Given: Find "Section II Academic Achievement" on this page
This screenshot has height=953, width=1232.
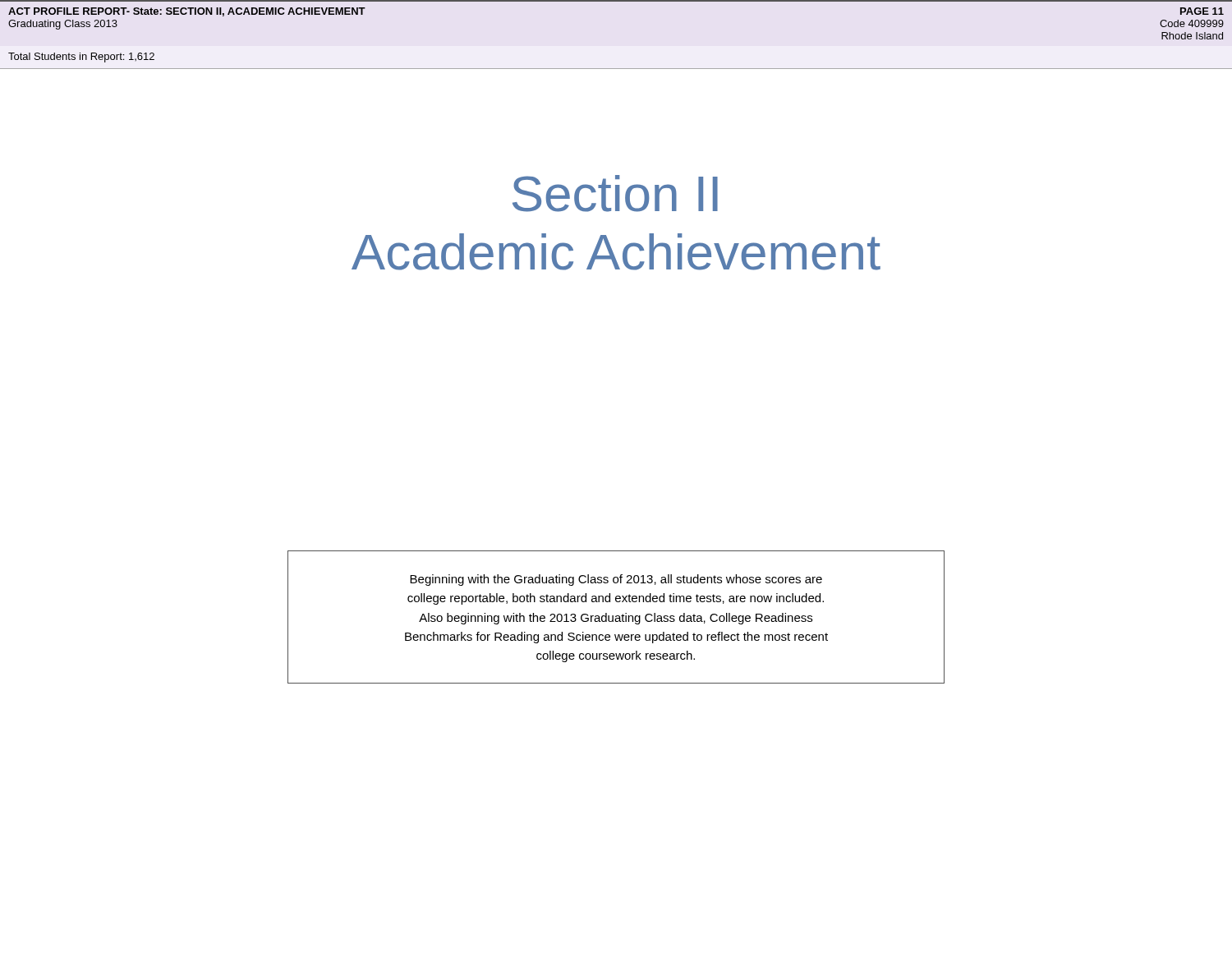Looking at the screenshot, I should pos(616,223).
